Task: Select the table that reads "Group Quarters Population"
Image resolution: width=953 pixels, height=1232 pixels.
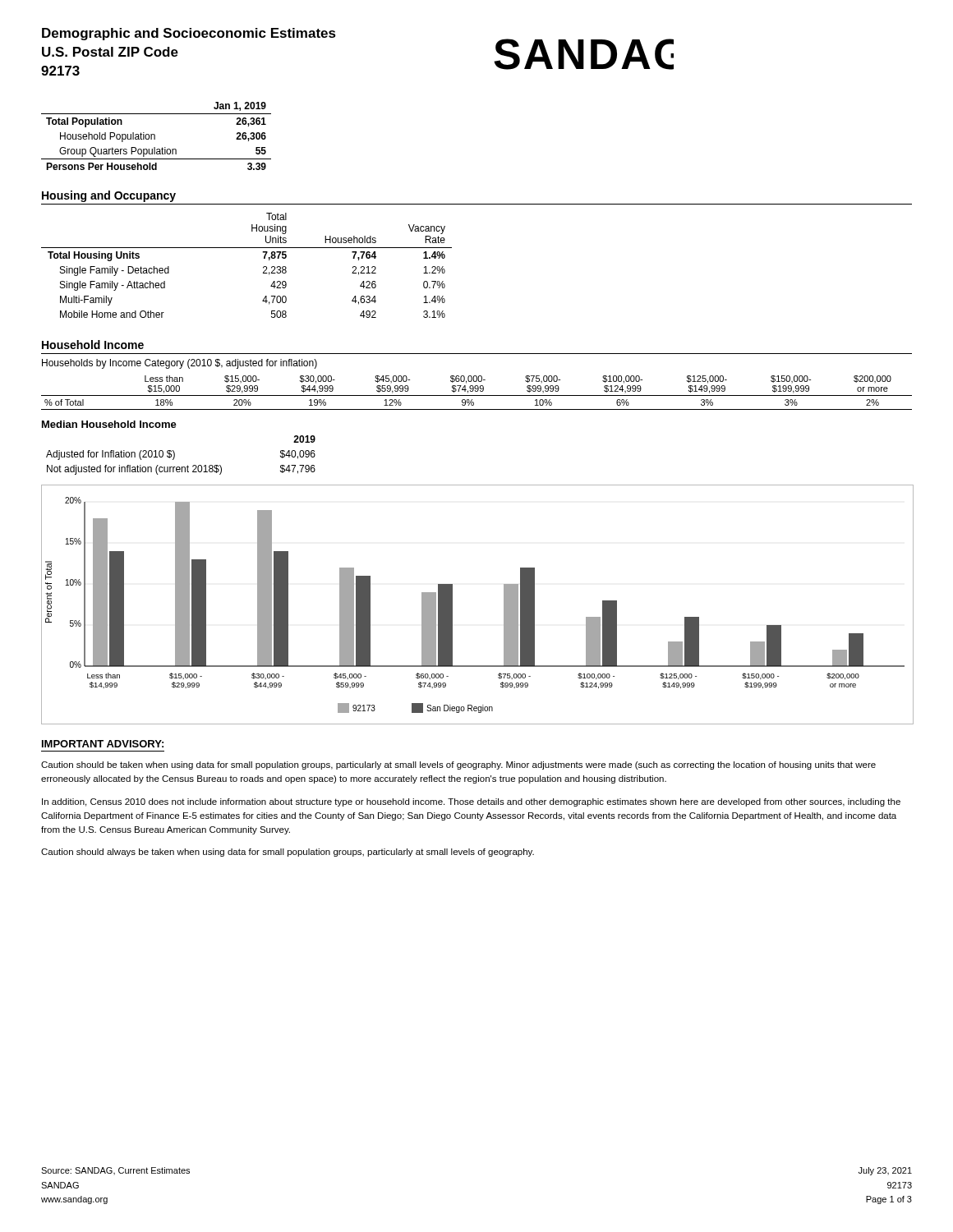Action: click(x=476, y=136)
